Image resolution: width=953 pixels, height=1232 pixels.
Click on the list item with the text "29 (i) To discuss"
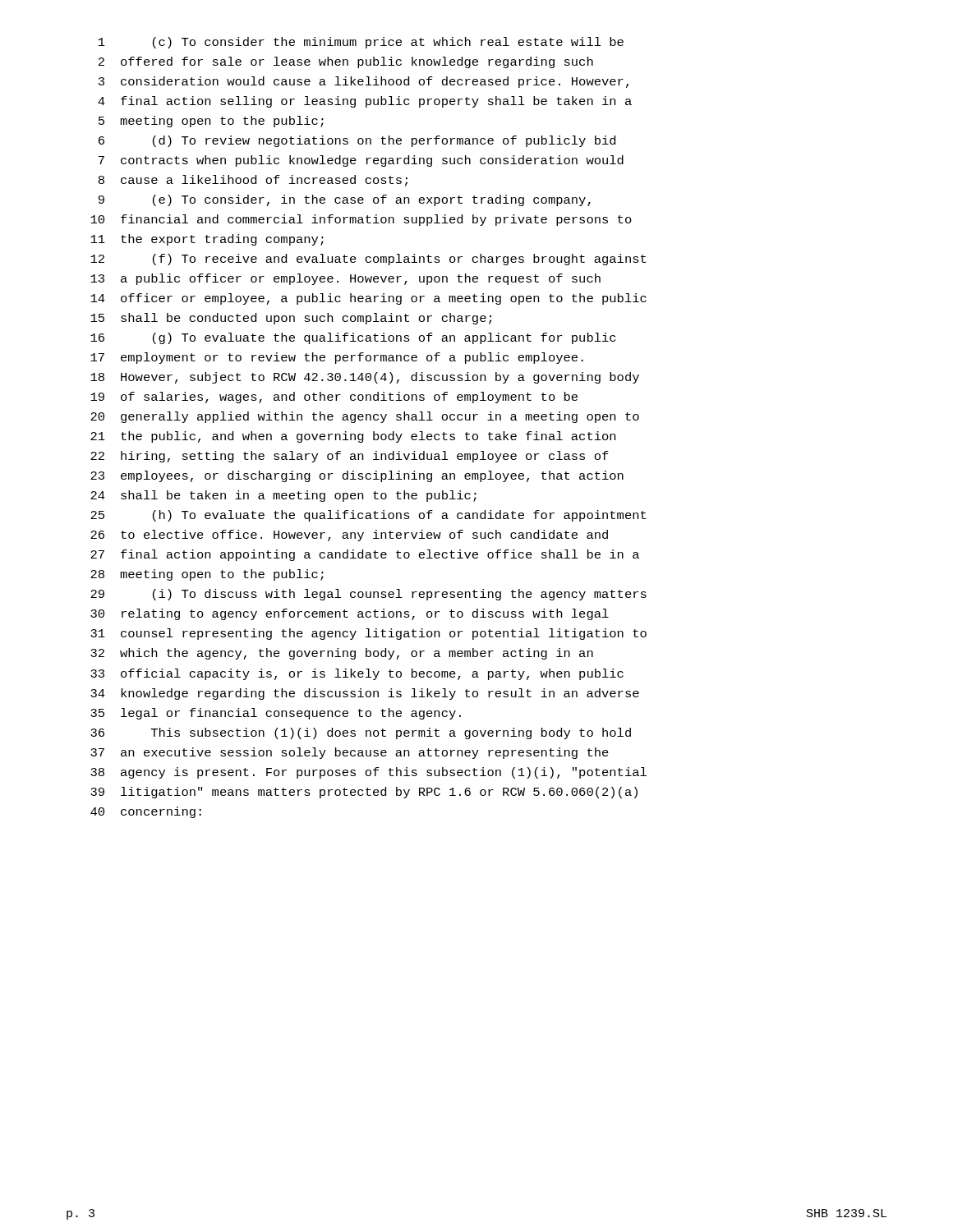476,654
